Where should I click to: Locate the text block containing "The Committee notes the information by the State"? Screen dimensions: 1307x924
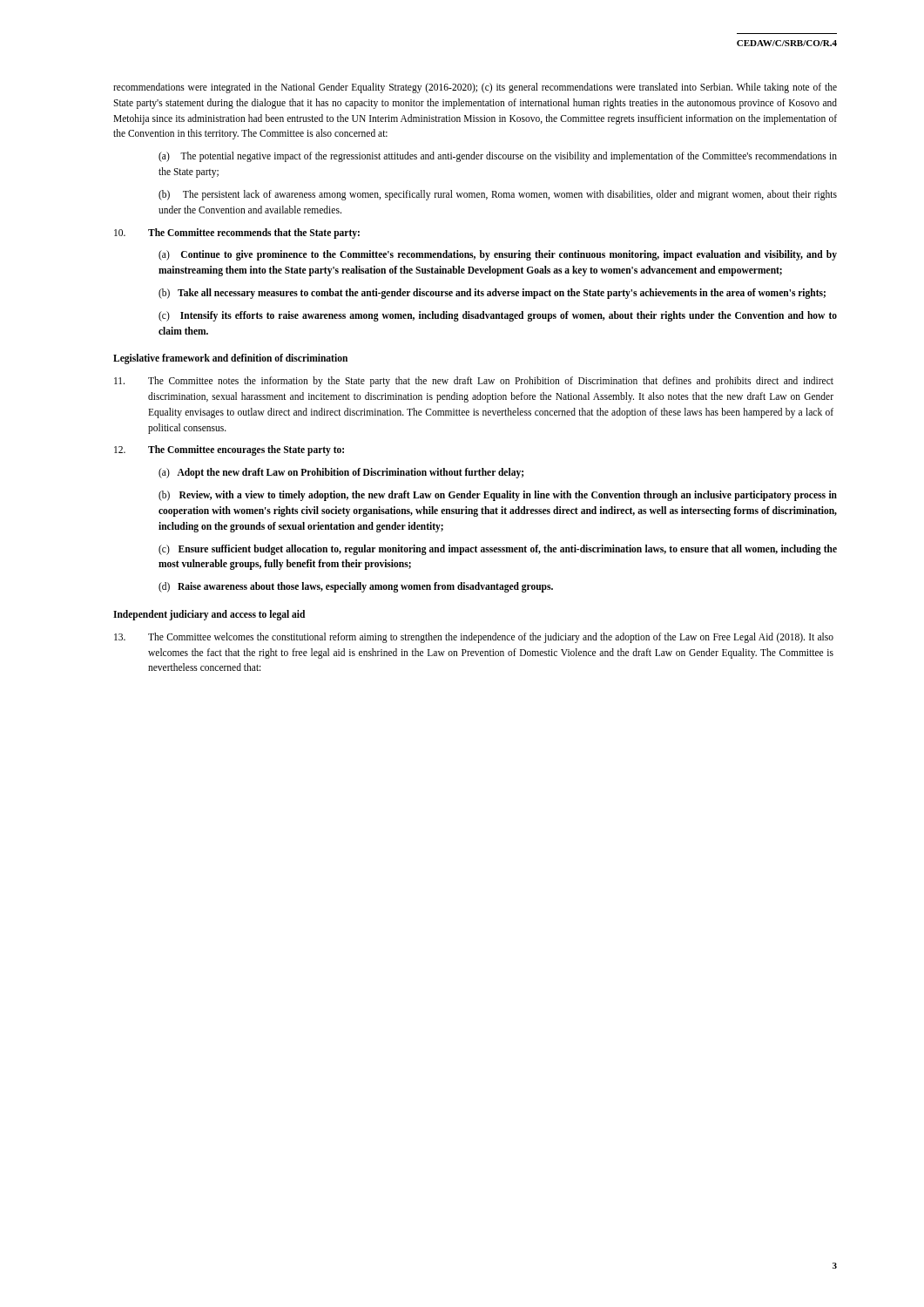click(473, 405)
